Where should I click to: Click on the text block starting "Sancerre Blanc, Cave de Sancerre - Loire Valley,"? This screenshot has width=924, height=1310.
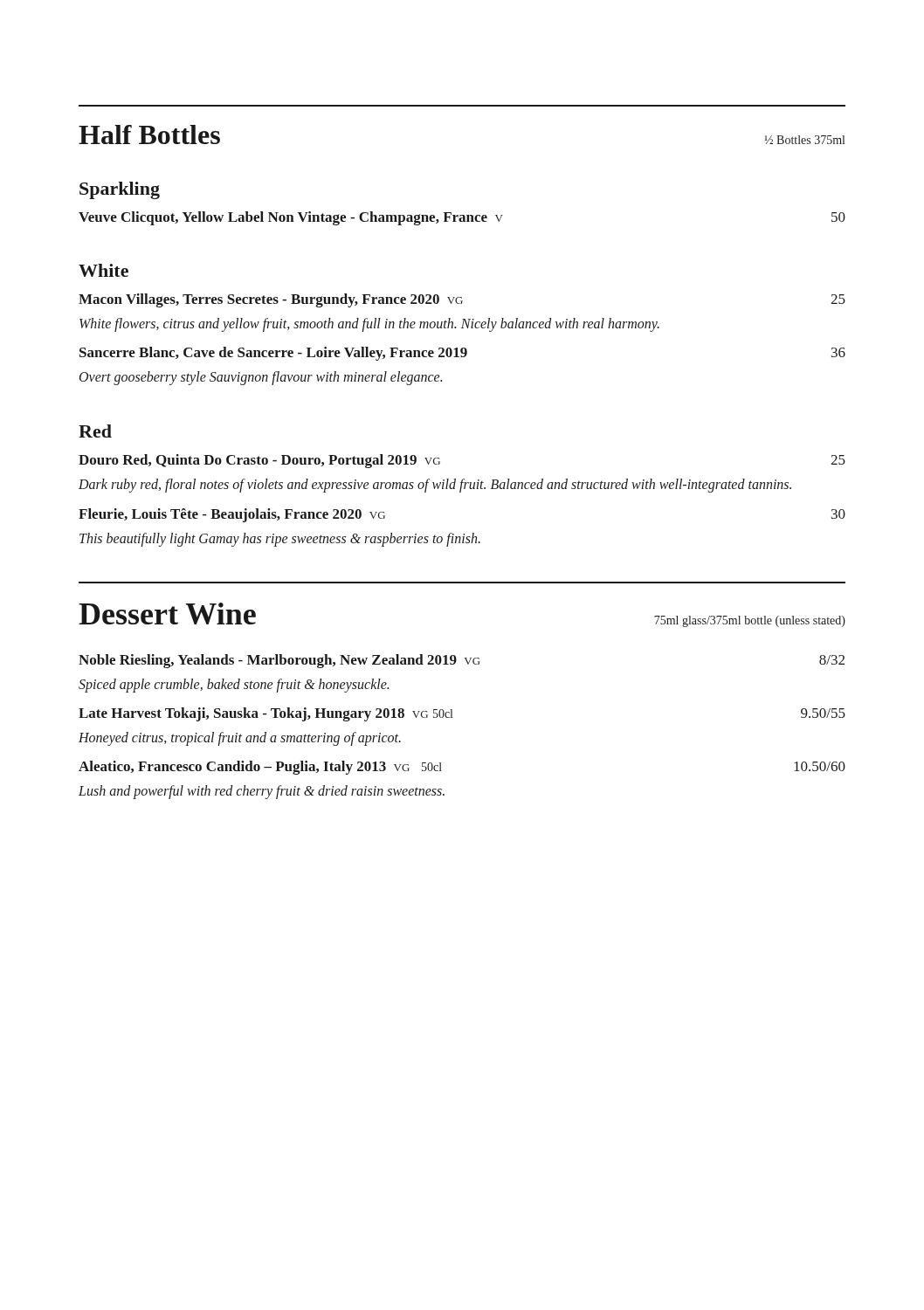pyautogui.click(x=462, y=353)
